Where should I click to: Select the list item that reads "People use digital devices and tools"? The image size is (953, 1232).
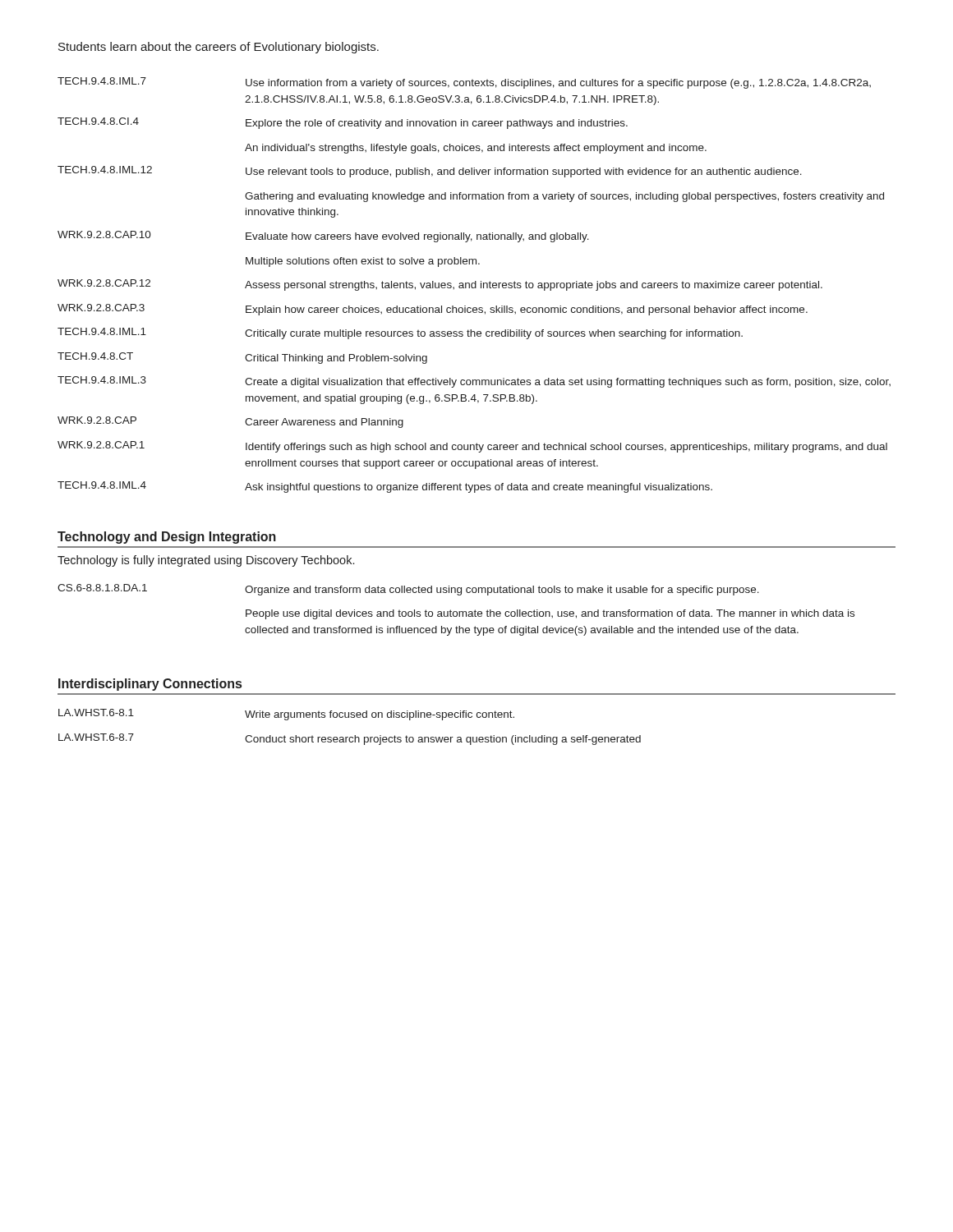click(570, 622)
